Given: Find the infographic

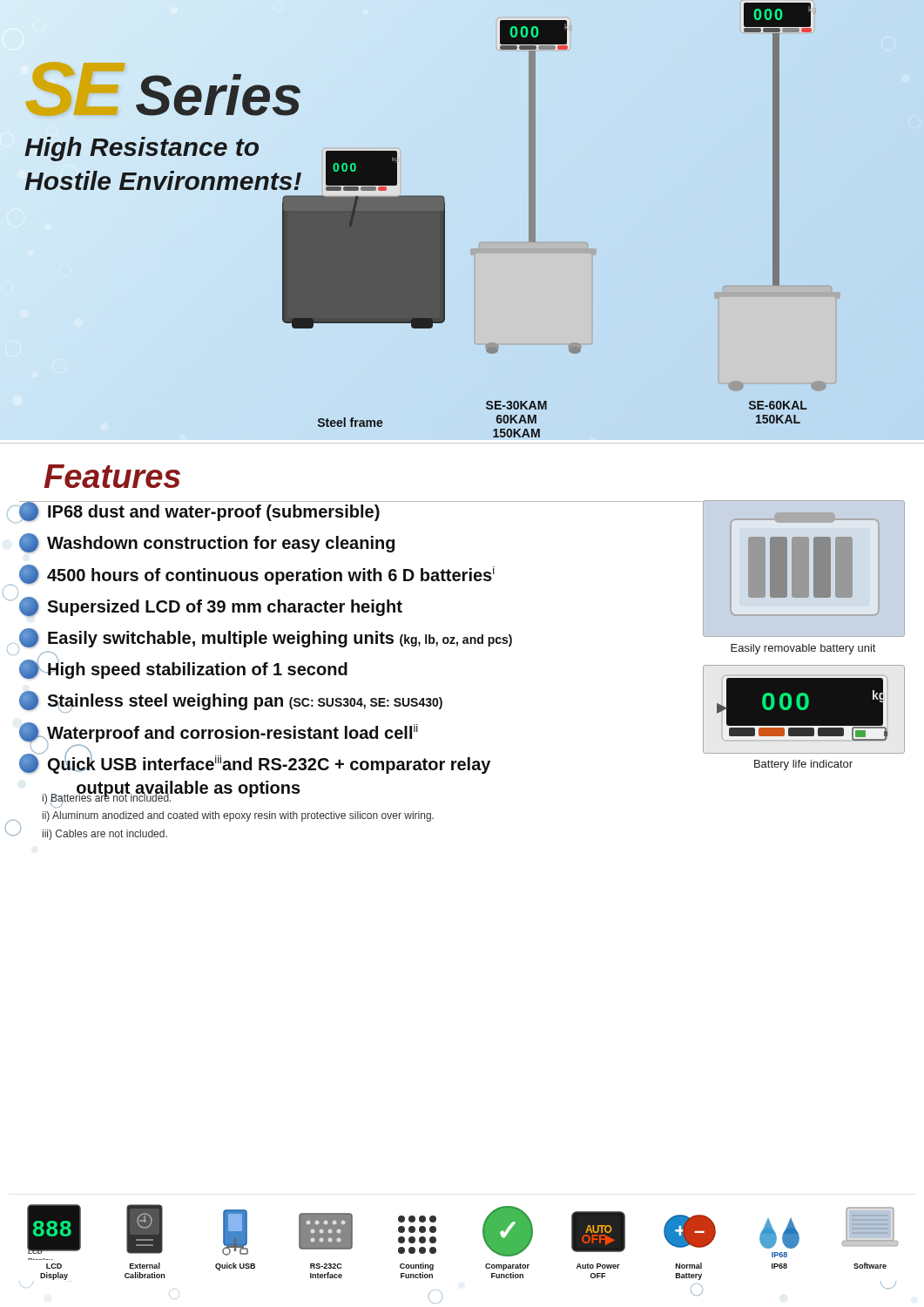Looking at the screenshot, I should 462,1237.
